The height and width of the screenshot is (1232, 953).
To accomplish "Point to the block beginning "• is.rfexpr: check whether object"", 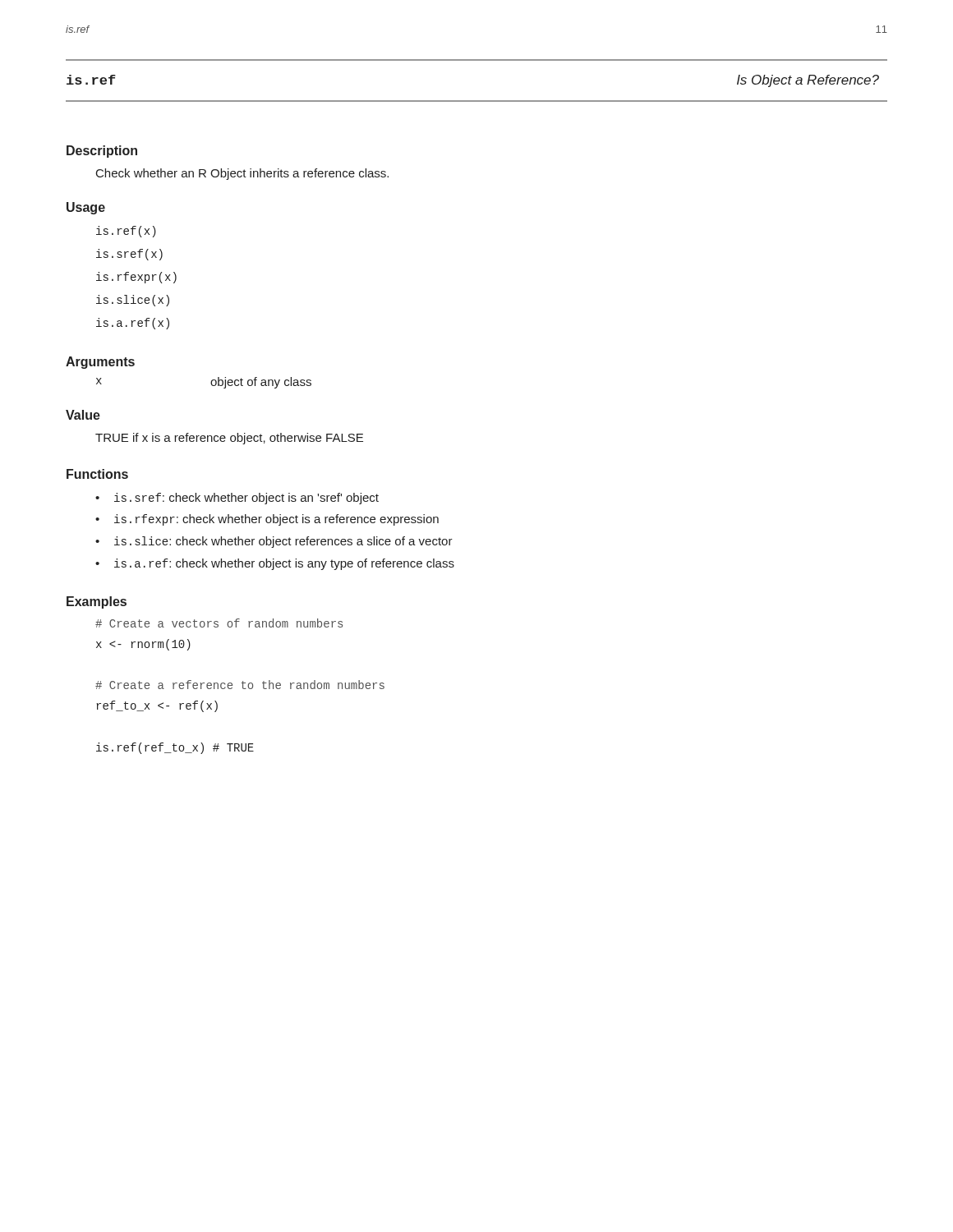I will (267, 520).
